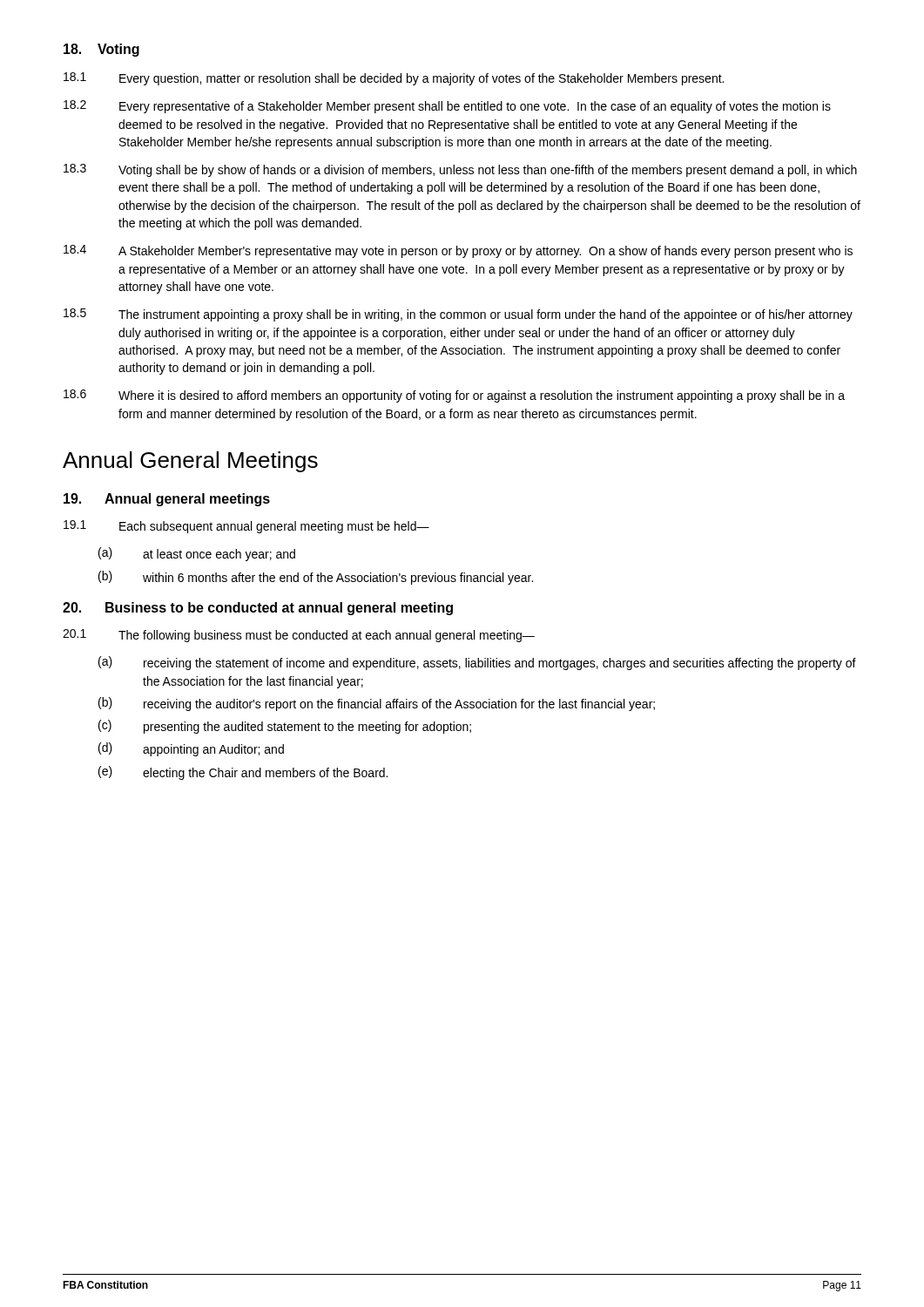Select the block starting "(b) receiving the"
This screenshot has height=1307, width=924.
pyautogui.click(x=479, y=704)
